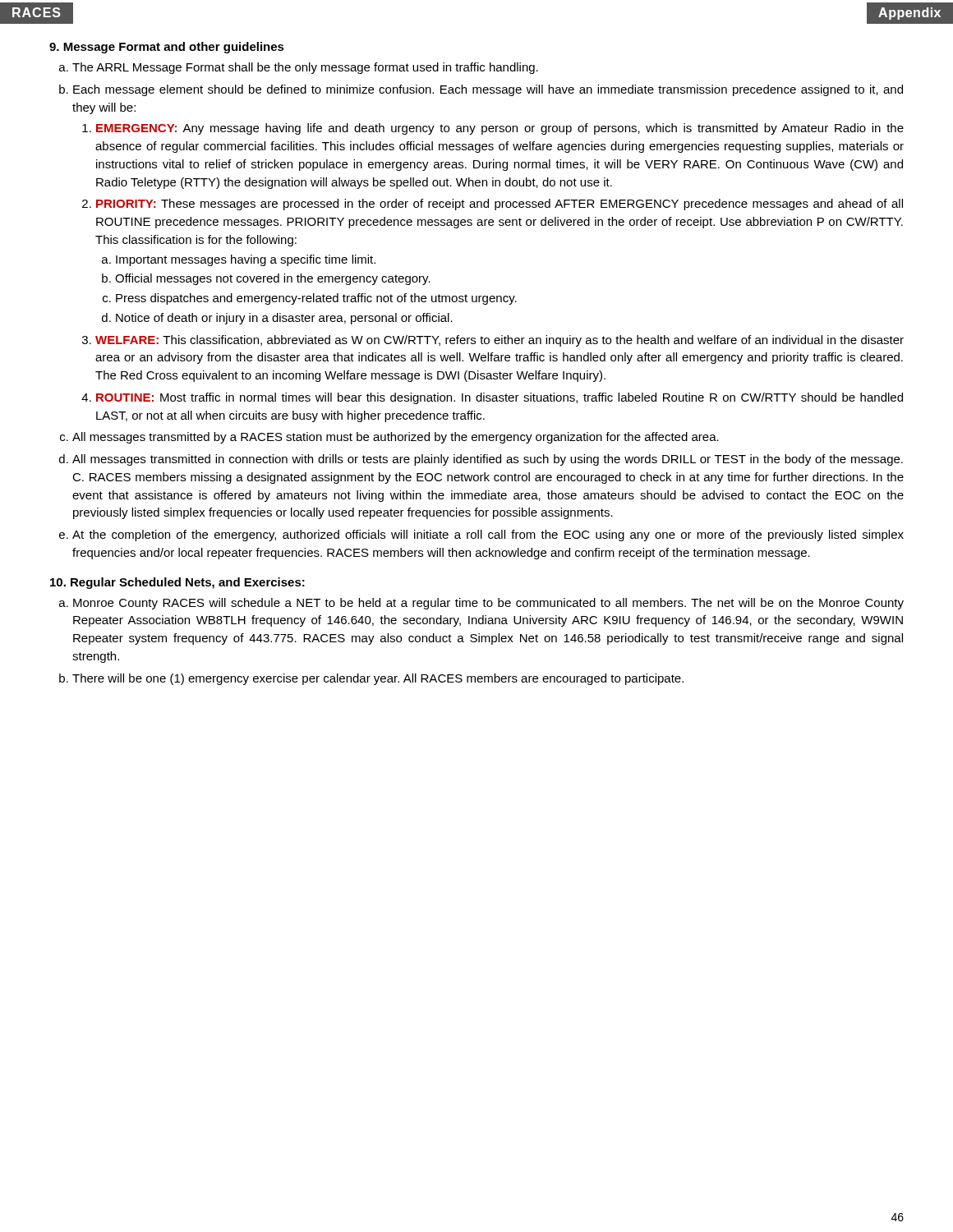Click the passage that begins "All messages transmitted by a RACES station"

click(396, 437)
